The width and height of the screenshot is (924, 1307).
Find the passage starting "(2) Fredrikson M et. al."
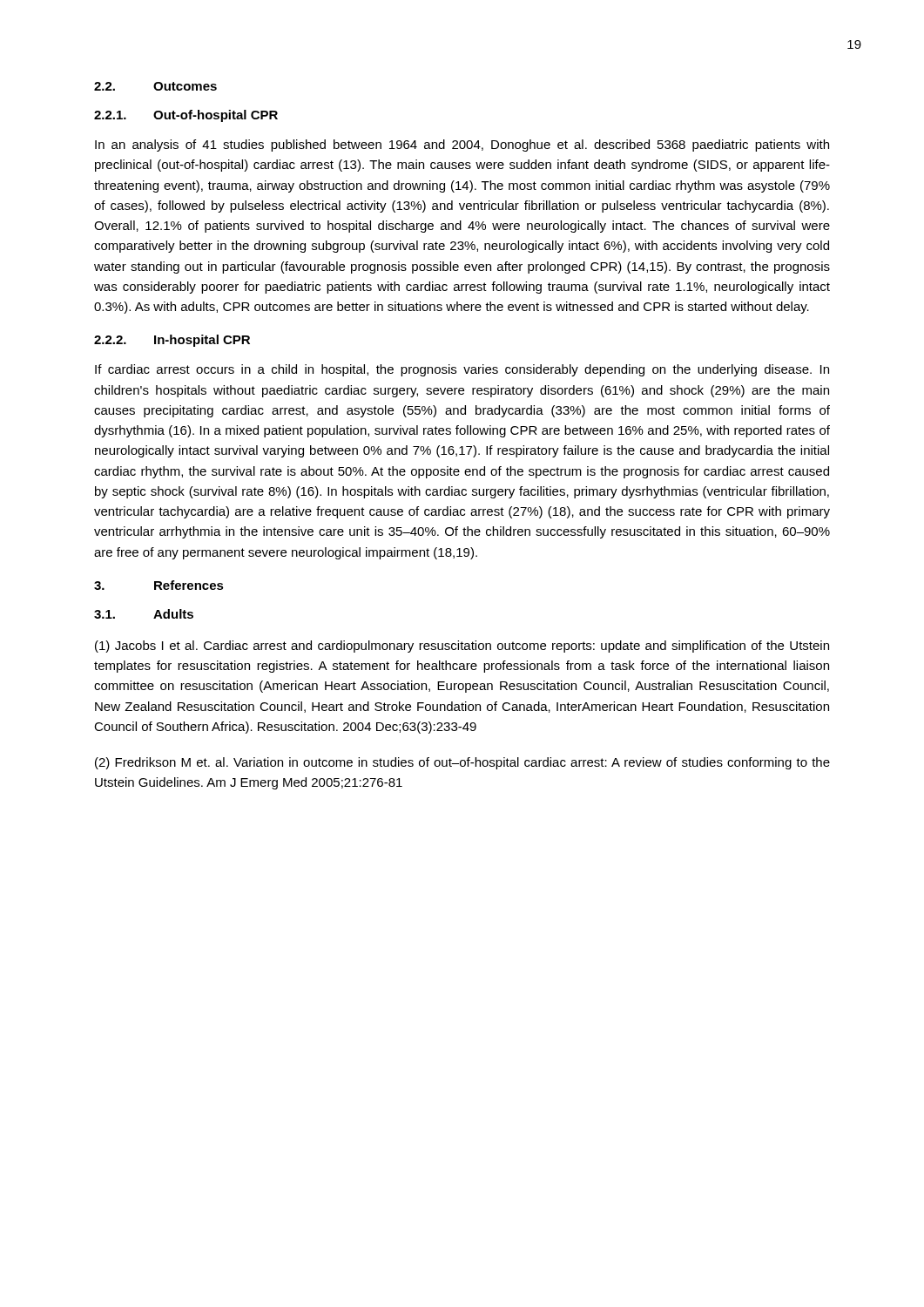click(x=462, y=772)
